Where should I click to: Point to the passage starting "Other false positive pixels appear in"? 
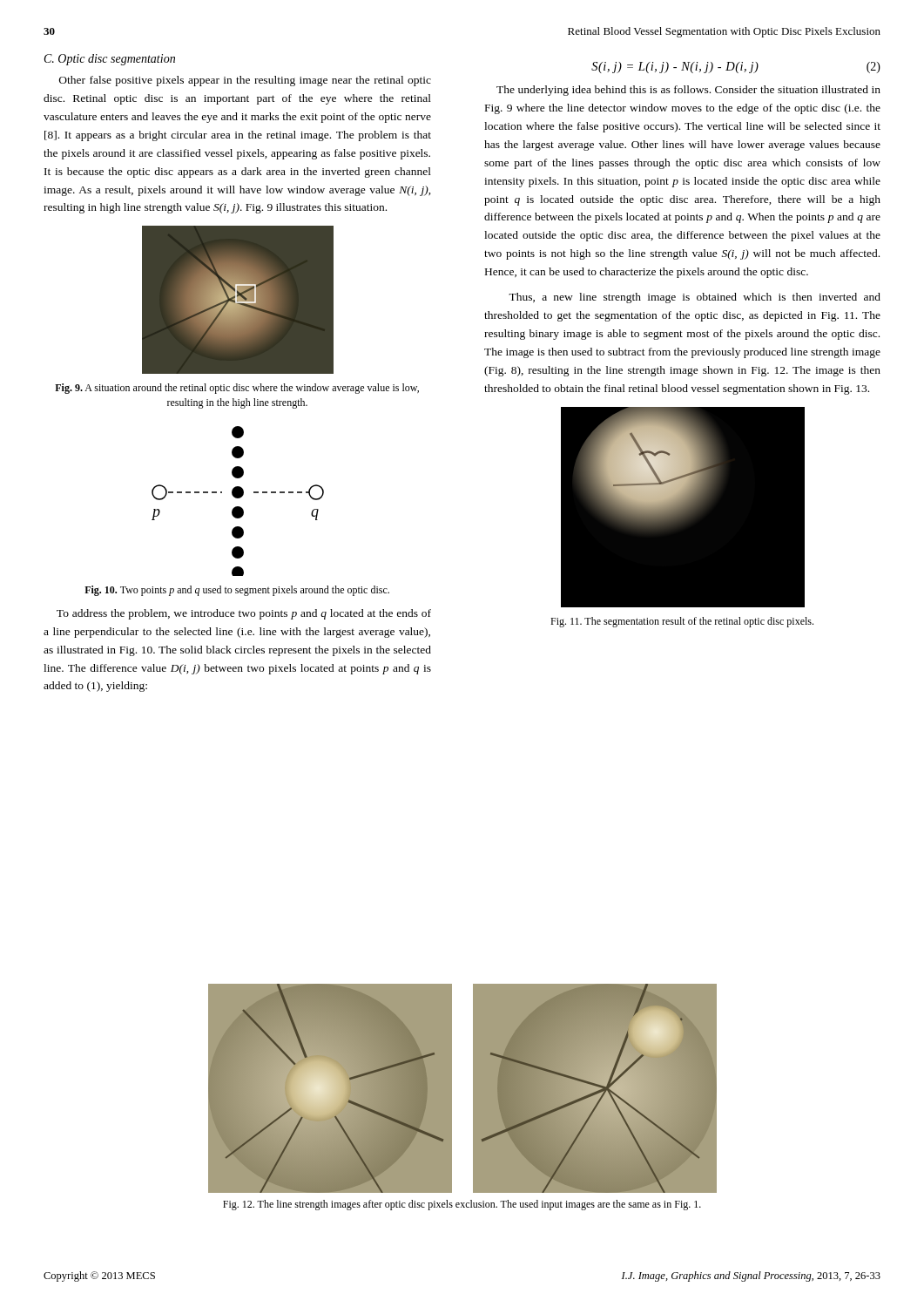[x=237, y=144]
